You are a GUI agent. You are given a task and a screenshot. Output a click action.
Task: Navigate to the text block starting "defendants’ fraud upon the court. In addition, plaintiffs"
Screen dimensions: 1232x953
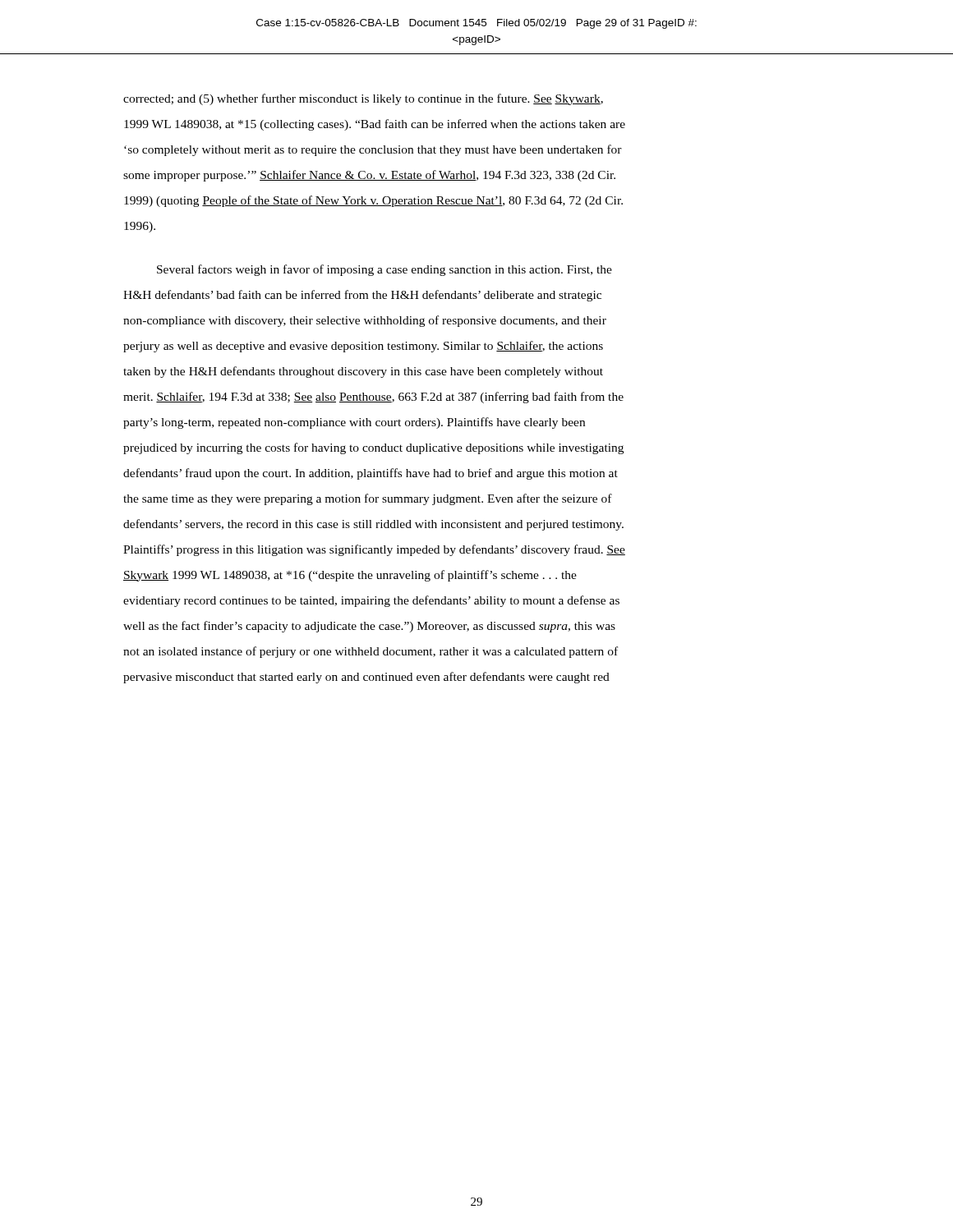(370, 472)
